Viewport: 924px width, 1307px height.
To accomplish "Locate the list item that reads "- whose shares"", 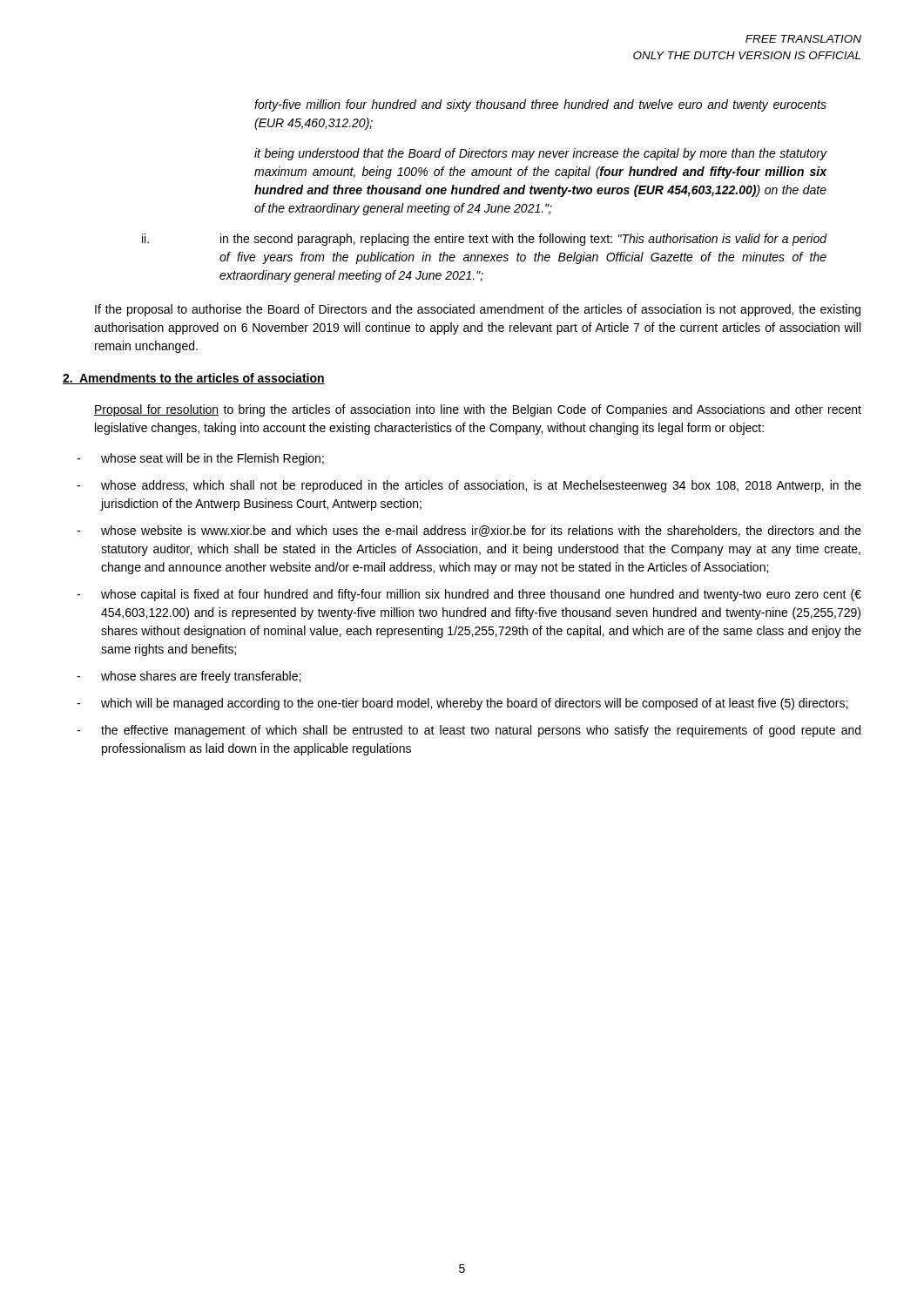I will tap(189, 677).
